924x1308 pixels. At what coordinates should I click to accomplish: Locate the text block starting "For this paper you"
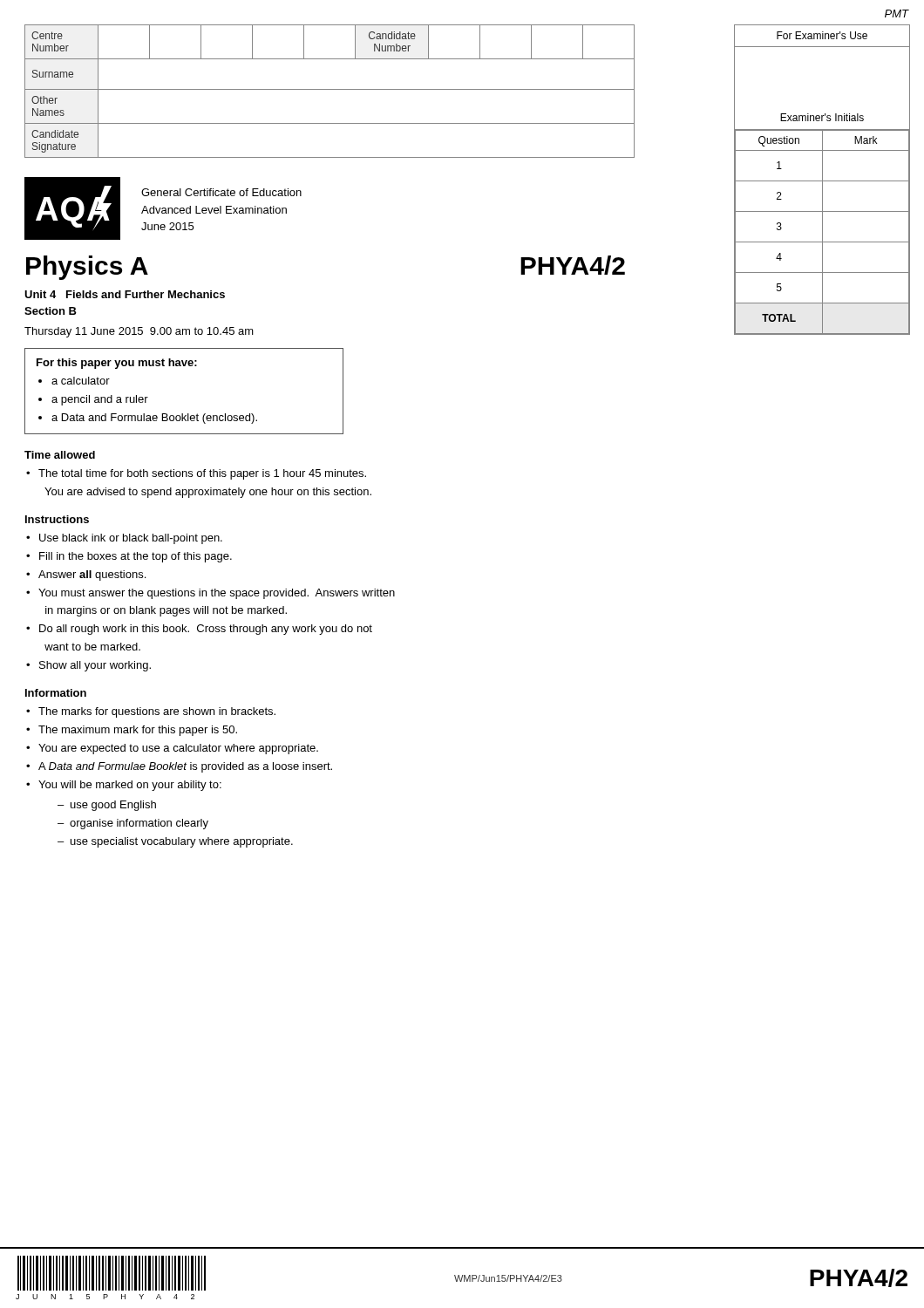coord(117,364)
